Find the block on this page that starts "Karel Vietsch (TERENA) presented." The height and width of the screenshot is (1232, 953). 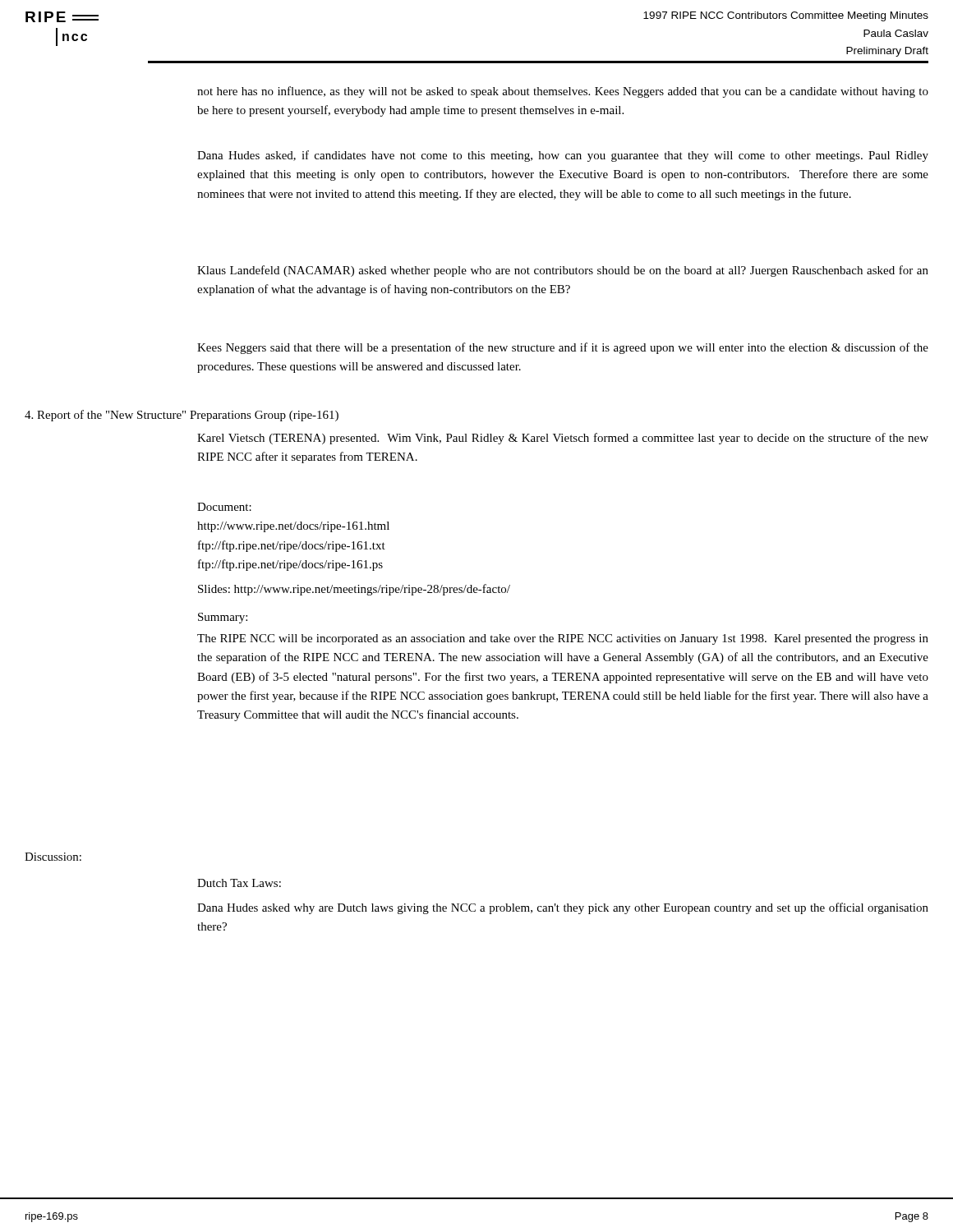[x=563, y=448]
